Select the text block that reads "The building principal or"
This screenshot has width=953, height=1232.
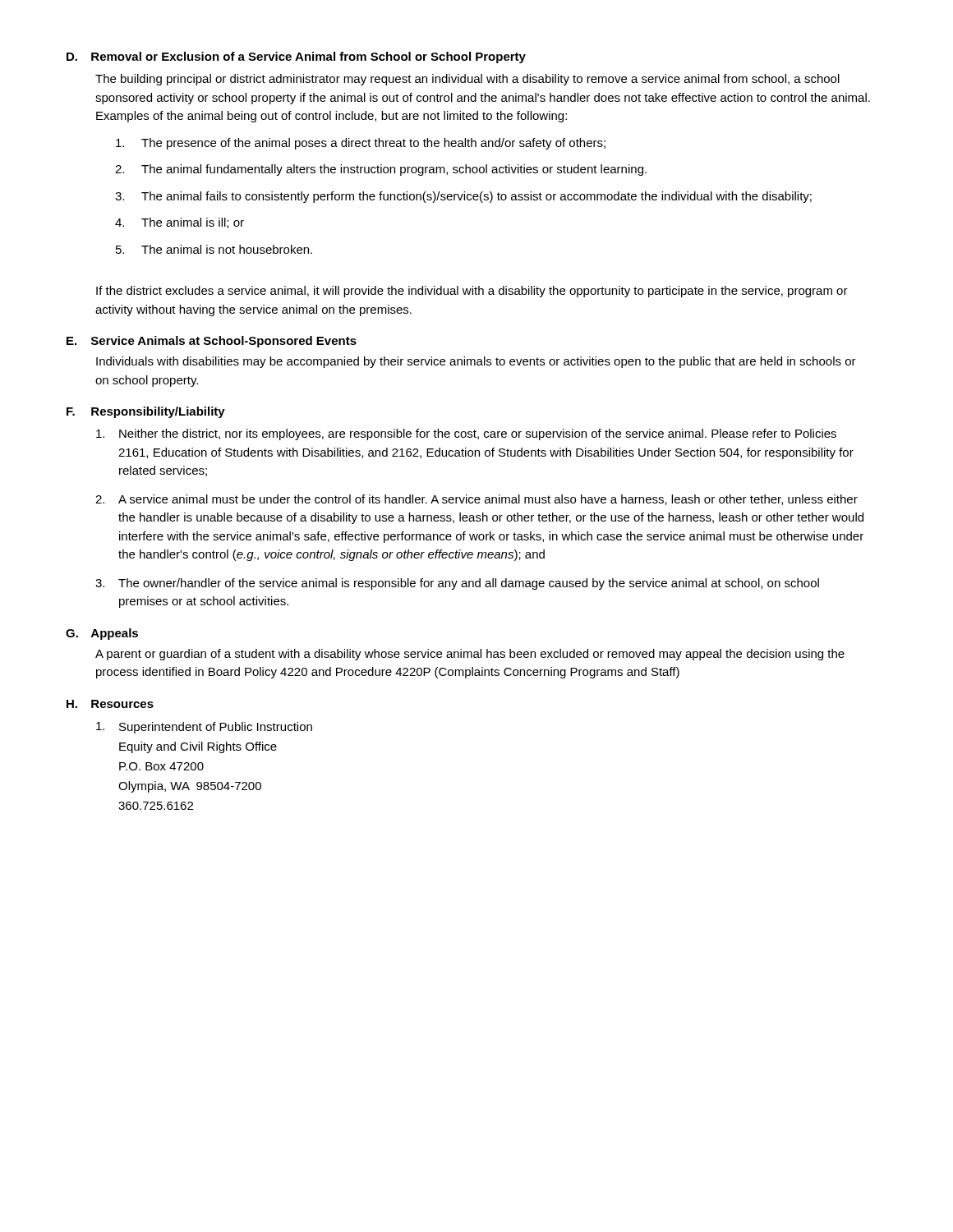483,97
